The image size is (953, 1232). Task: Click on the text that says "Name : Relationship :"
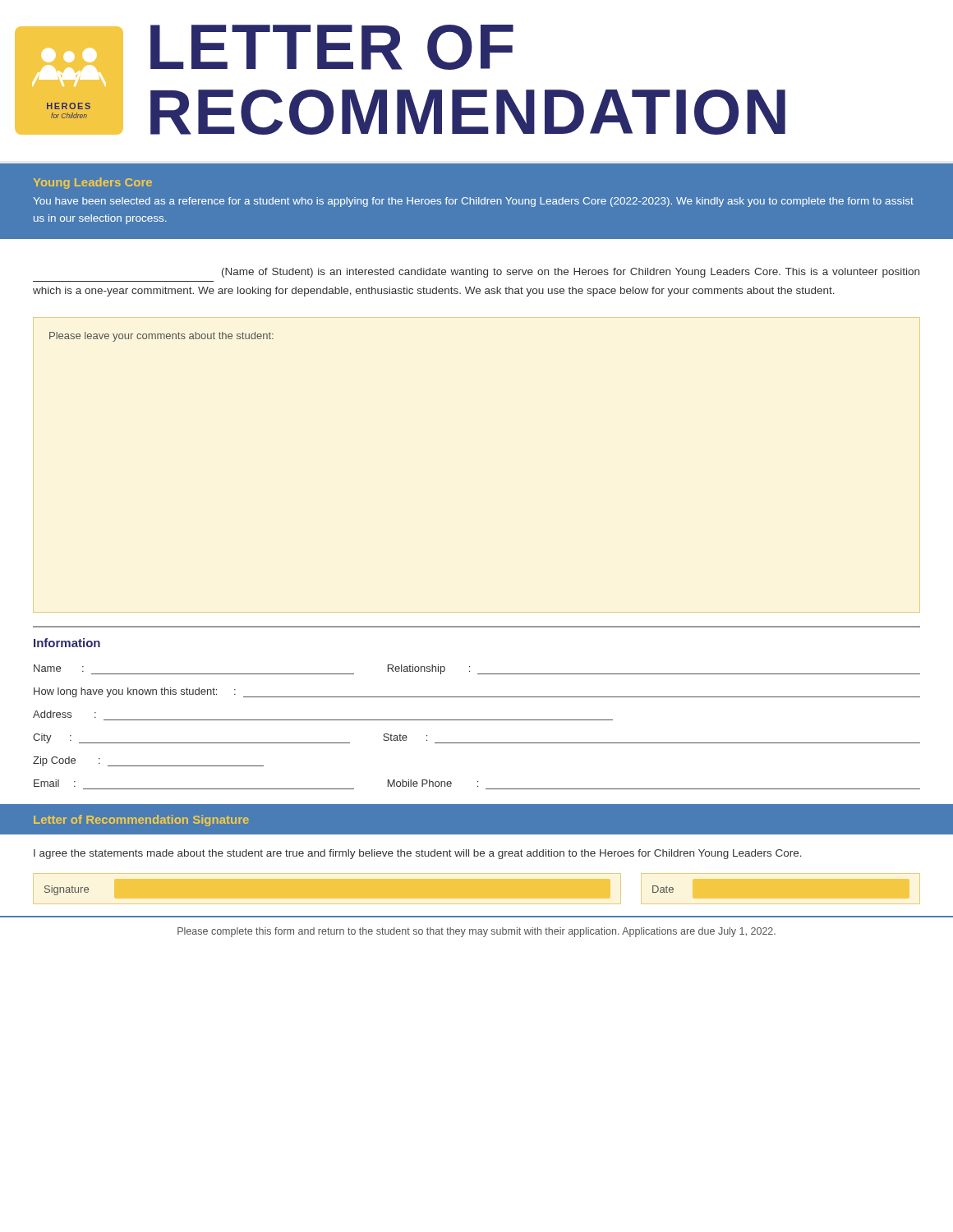click(x=476, y=667)
